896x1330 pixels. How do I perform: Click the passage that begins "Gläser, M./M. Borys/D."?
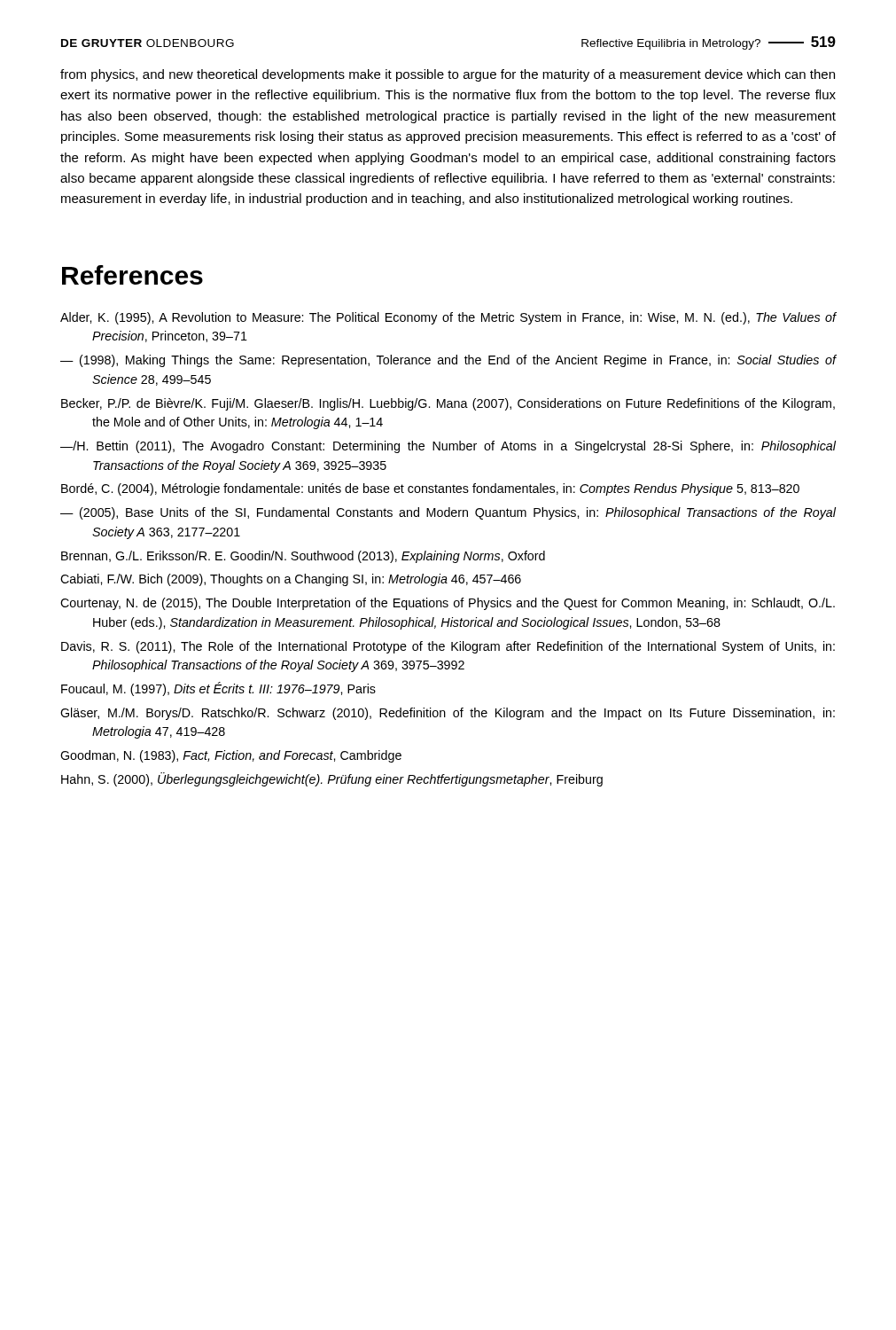click(x=448, y=722)
